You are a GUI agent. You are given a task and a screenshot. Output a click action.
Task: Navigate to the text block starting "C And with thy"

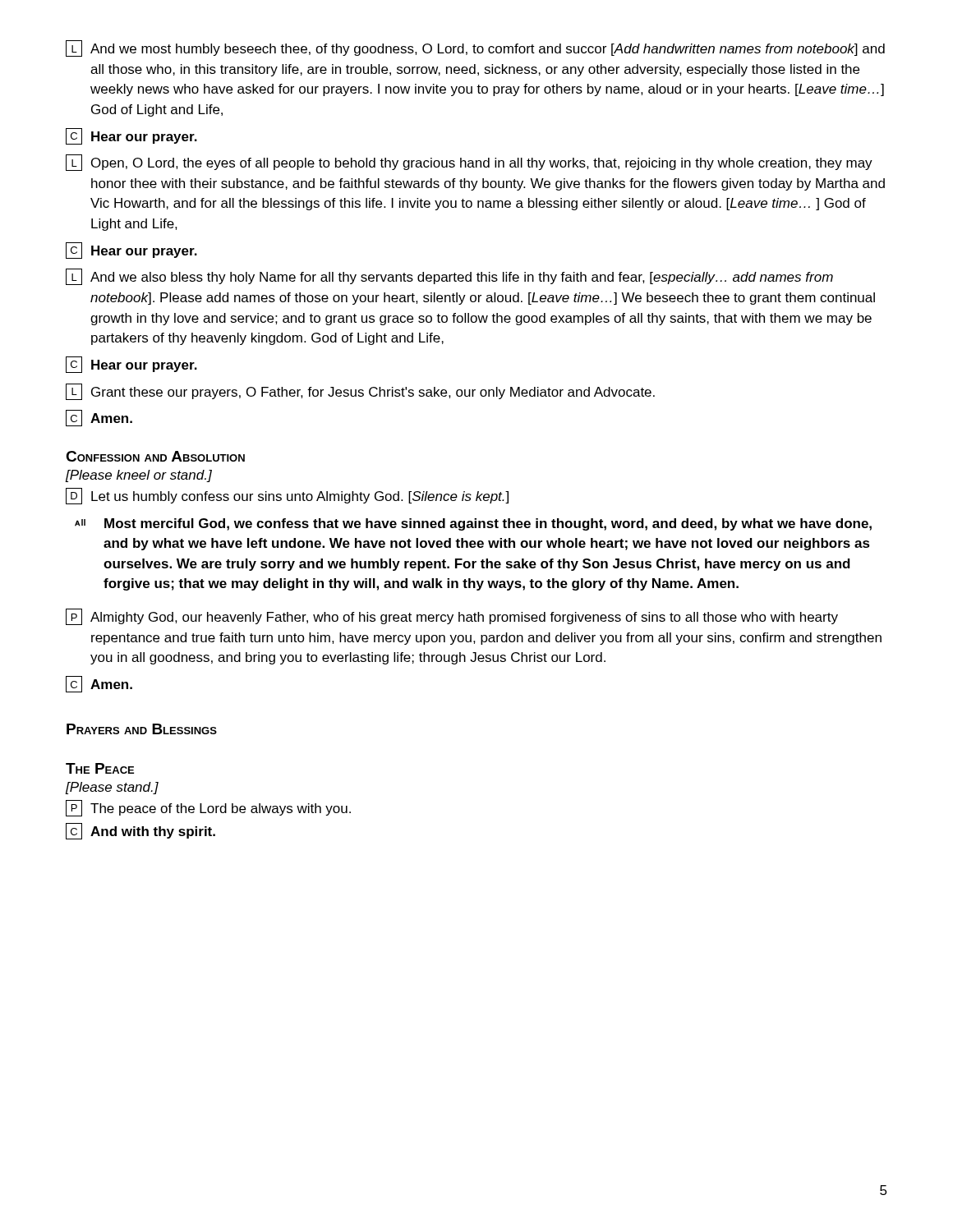tap(140, 831)
